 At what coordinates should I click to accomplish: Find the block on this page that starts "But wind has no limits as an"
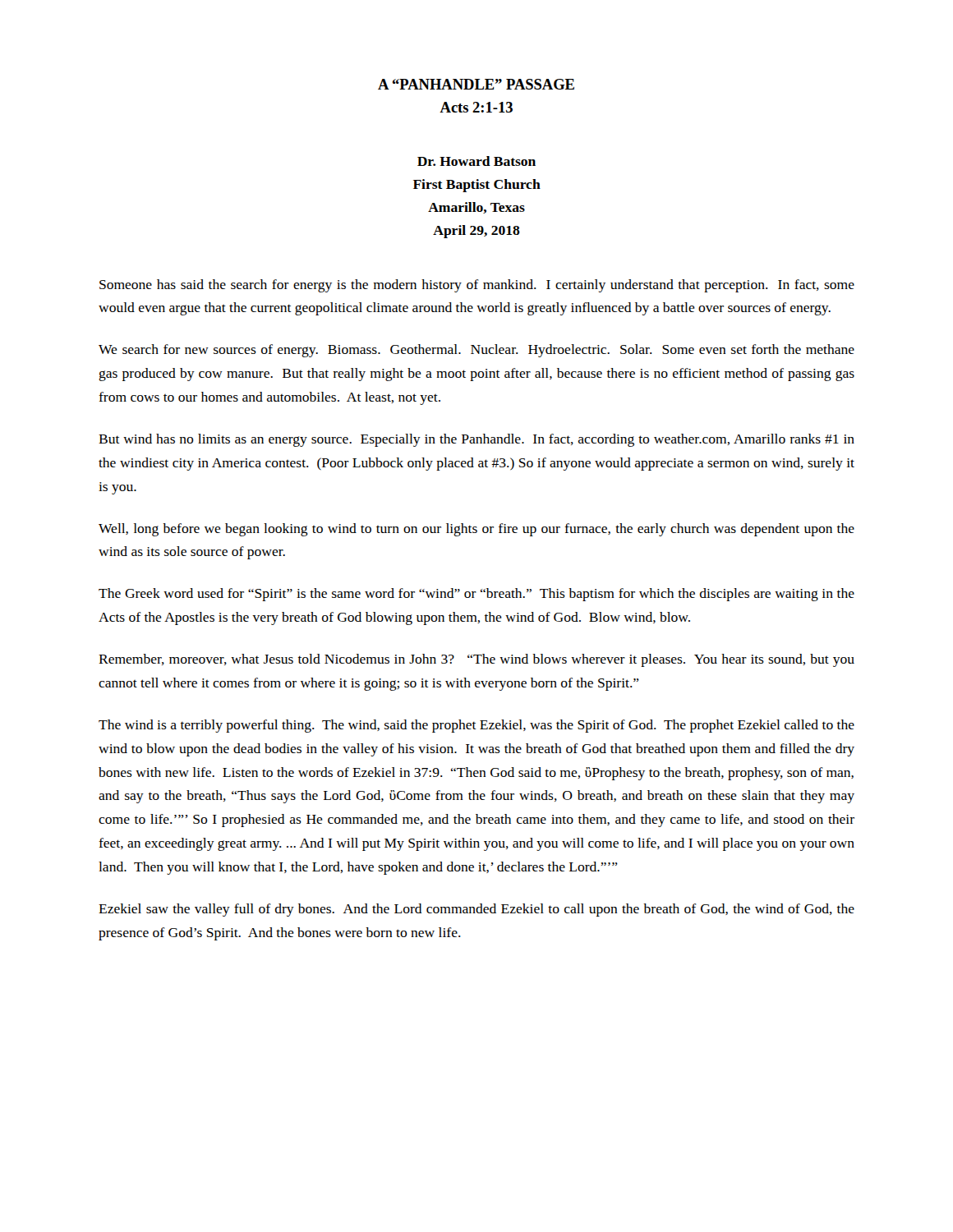pyautogui.click(x=476, y=462)
